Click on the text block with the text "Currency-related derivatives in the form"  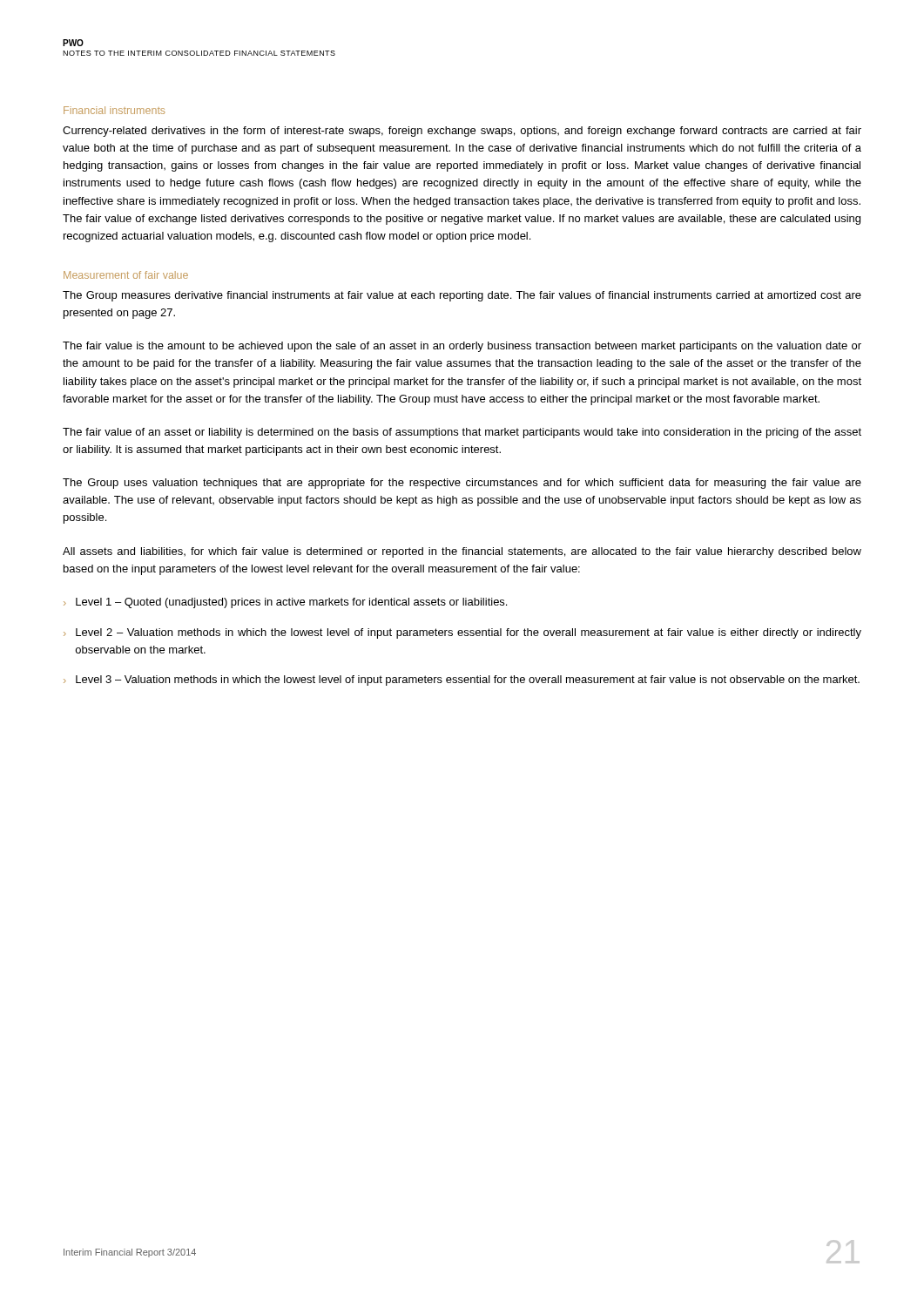point(462,183)
